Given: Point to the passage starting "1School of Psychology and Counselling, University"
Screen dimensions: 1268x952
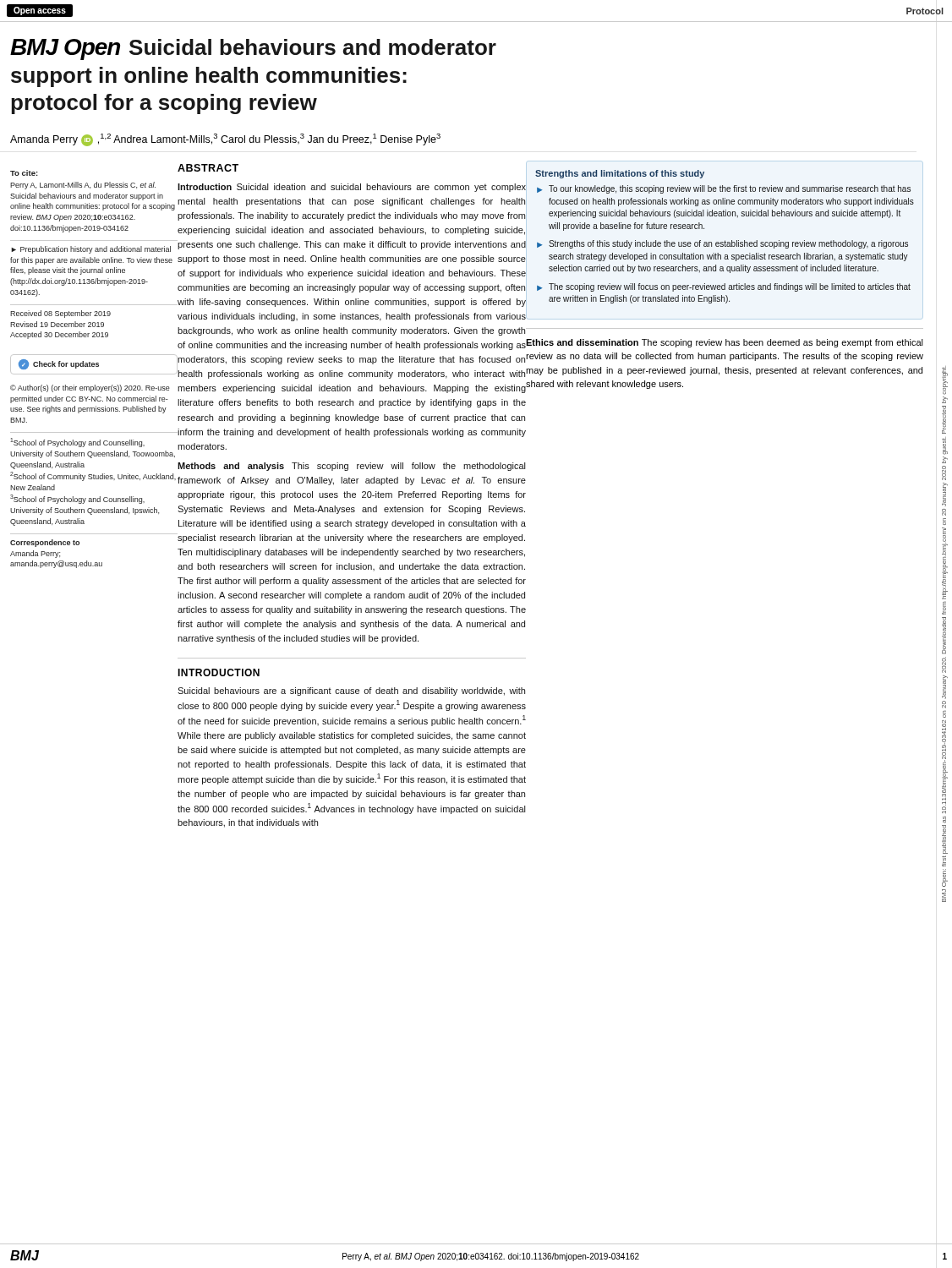Looking at the screenshot, I should 93,481.
